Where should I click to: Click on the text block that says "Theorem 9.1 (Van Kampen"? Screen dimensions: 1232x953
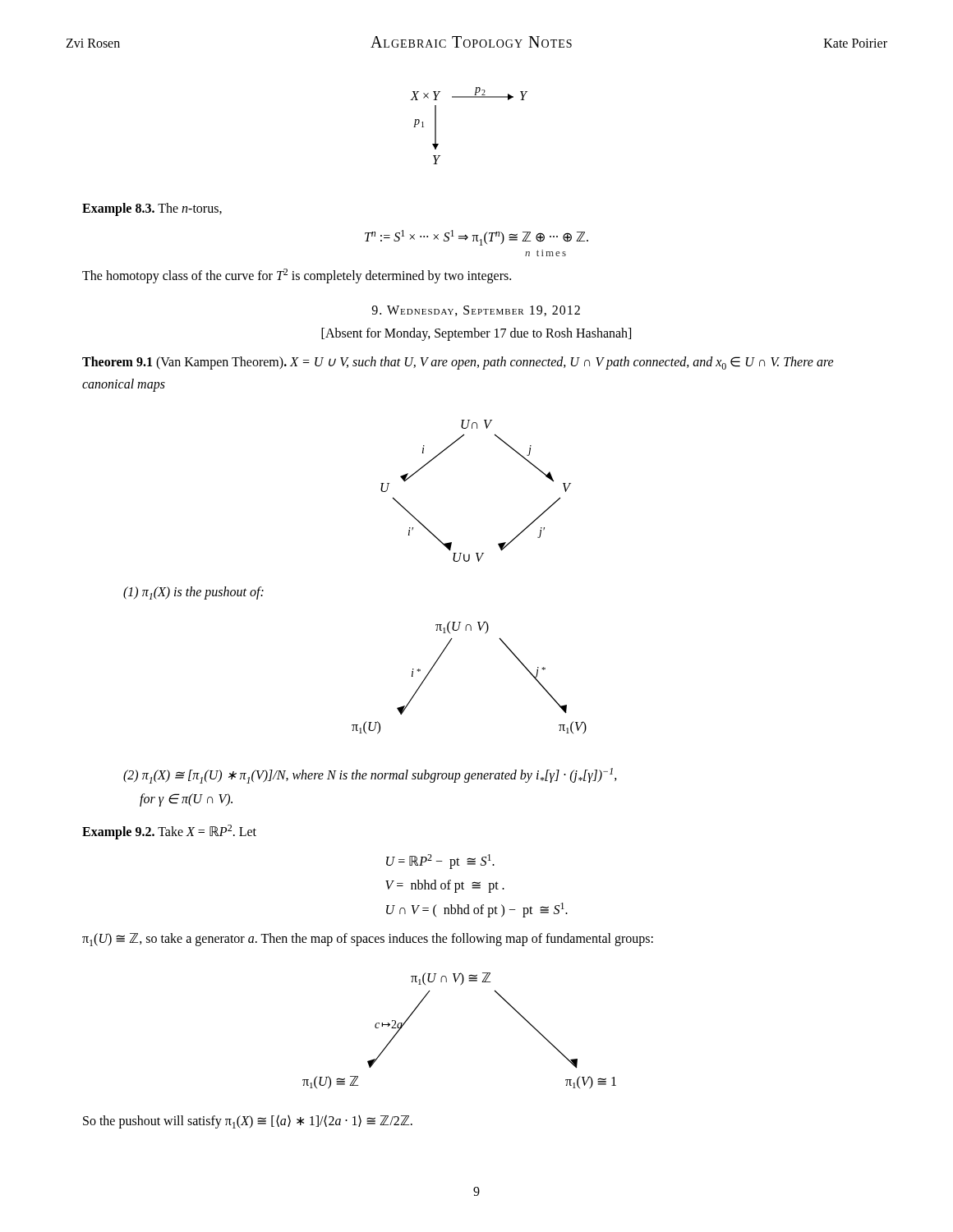pos(458,373)
